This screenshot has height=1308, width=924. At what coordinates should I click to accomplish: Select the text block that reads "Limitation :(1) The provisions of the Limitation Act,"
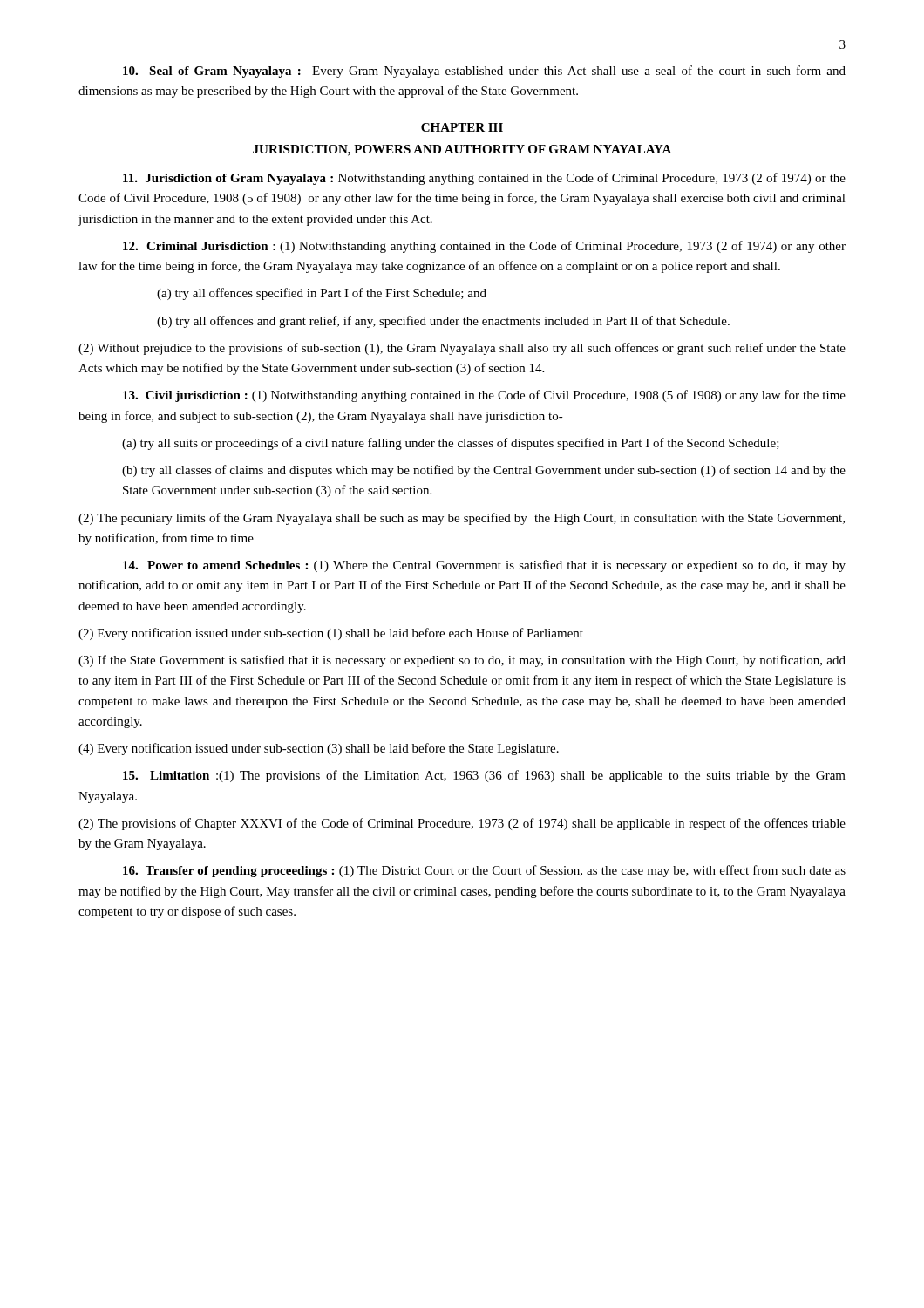pyautogui.click(x=462, y=786)
